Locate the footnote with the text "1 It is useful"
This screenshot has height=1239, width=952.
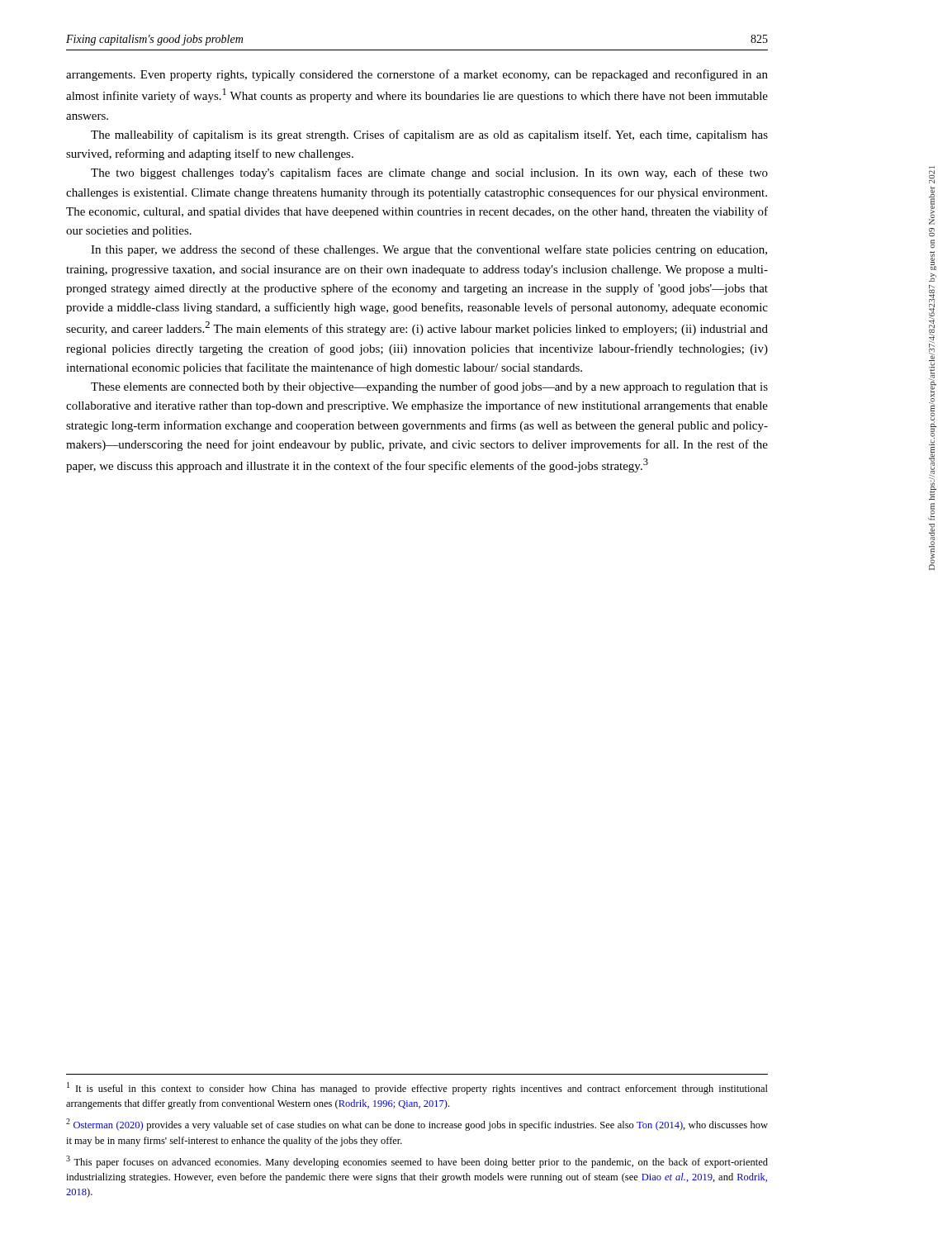(x=417, y=1095)
